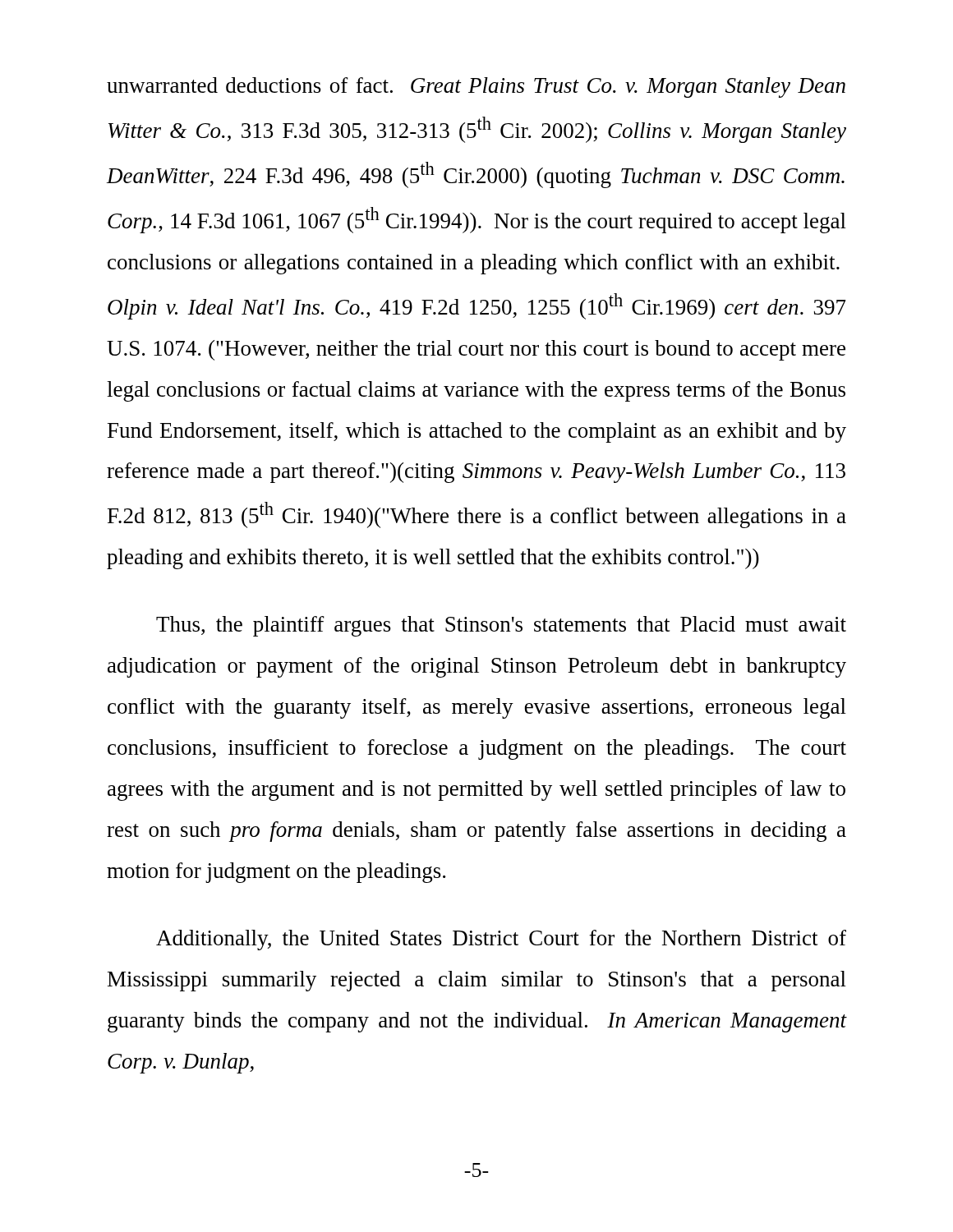Point to the text starting "Additionally, the United States District Court"
Image resolution: width=953 pixels, height=1232 pixels.
tap(501, 940)
